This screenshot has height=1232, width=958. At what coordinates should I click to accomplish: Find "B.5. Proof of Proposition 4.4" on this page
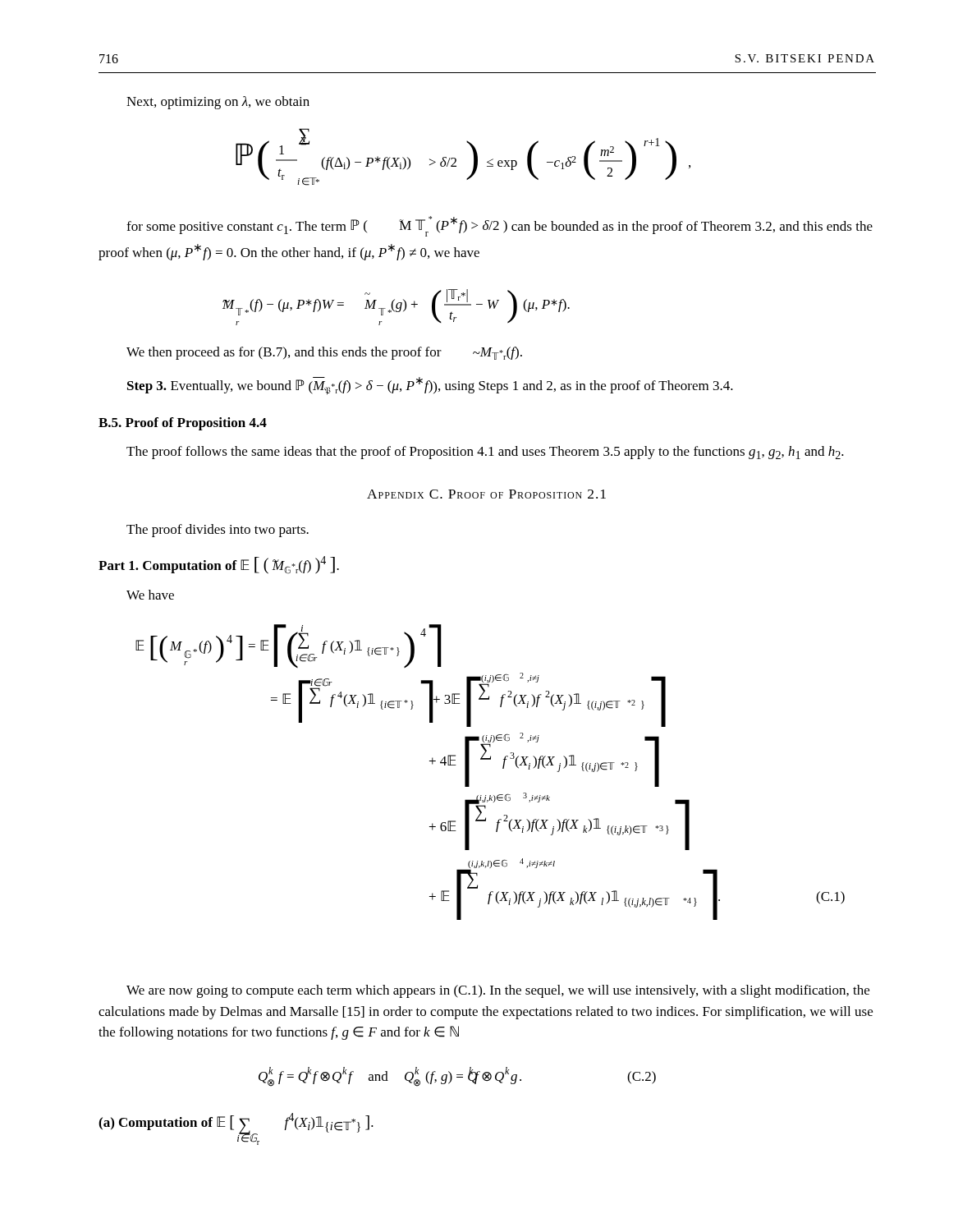coord(183,423)
